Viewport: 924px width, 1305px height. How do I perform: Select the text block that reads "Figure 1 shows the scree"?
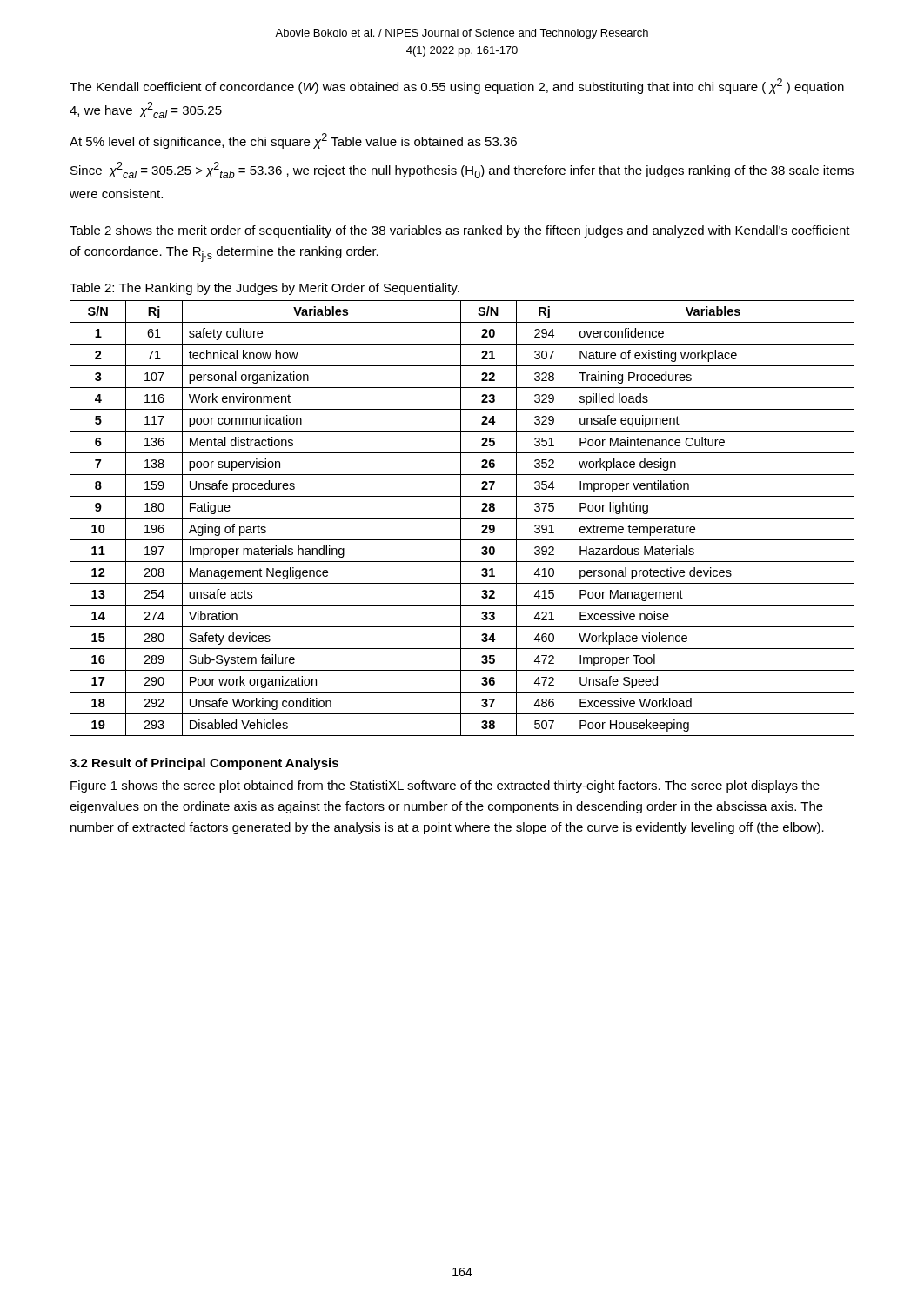tap(447, 806)
